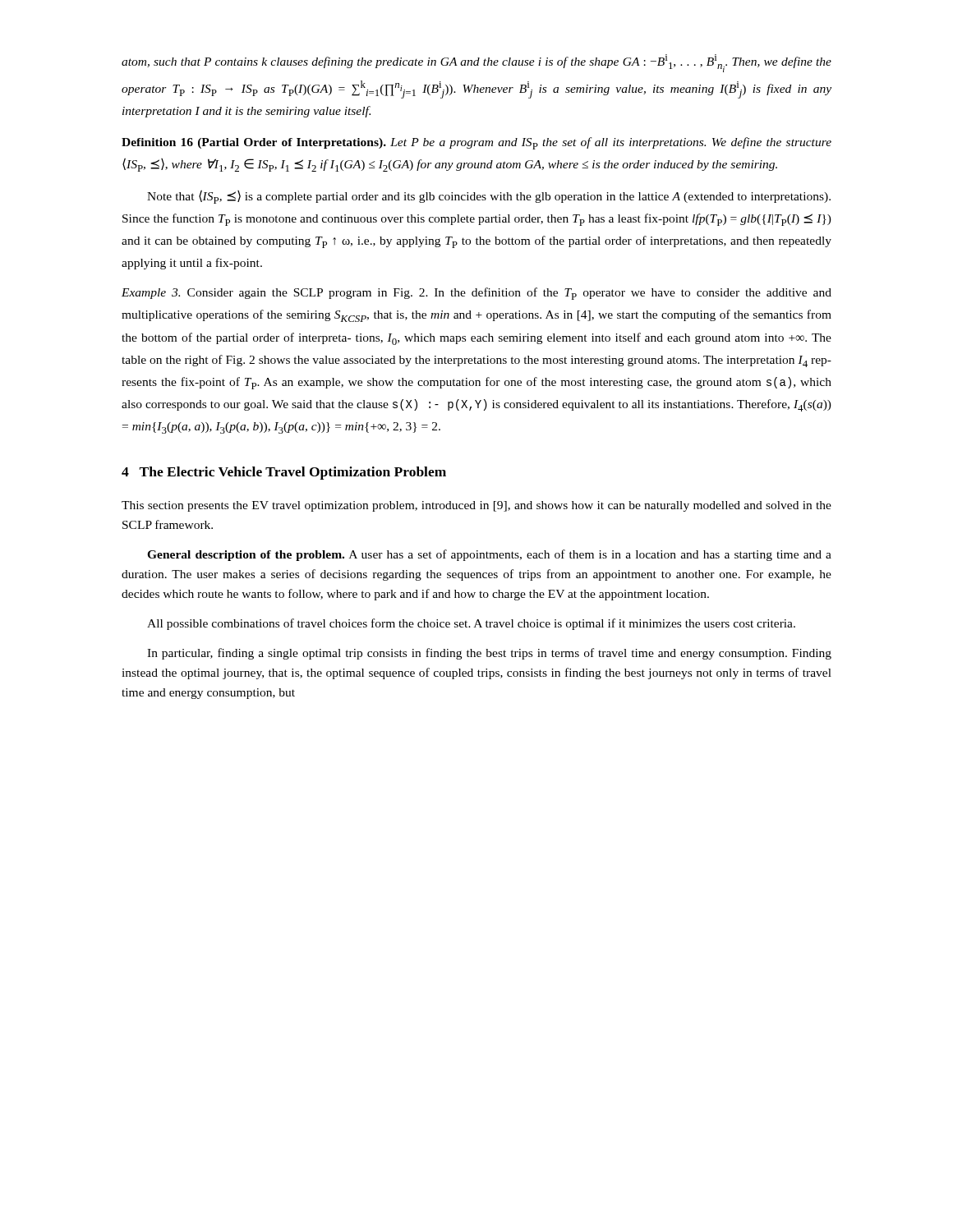Select the element starting "All possible combinations of travel choices form the"
The image size is (953, 1232).
point(471,623)
